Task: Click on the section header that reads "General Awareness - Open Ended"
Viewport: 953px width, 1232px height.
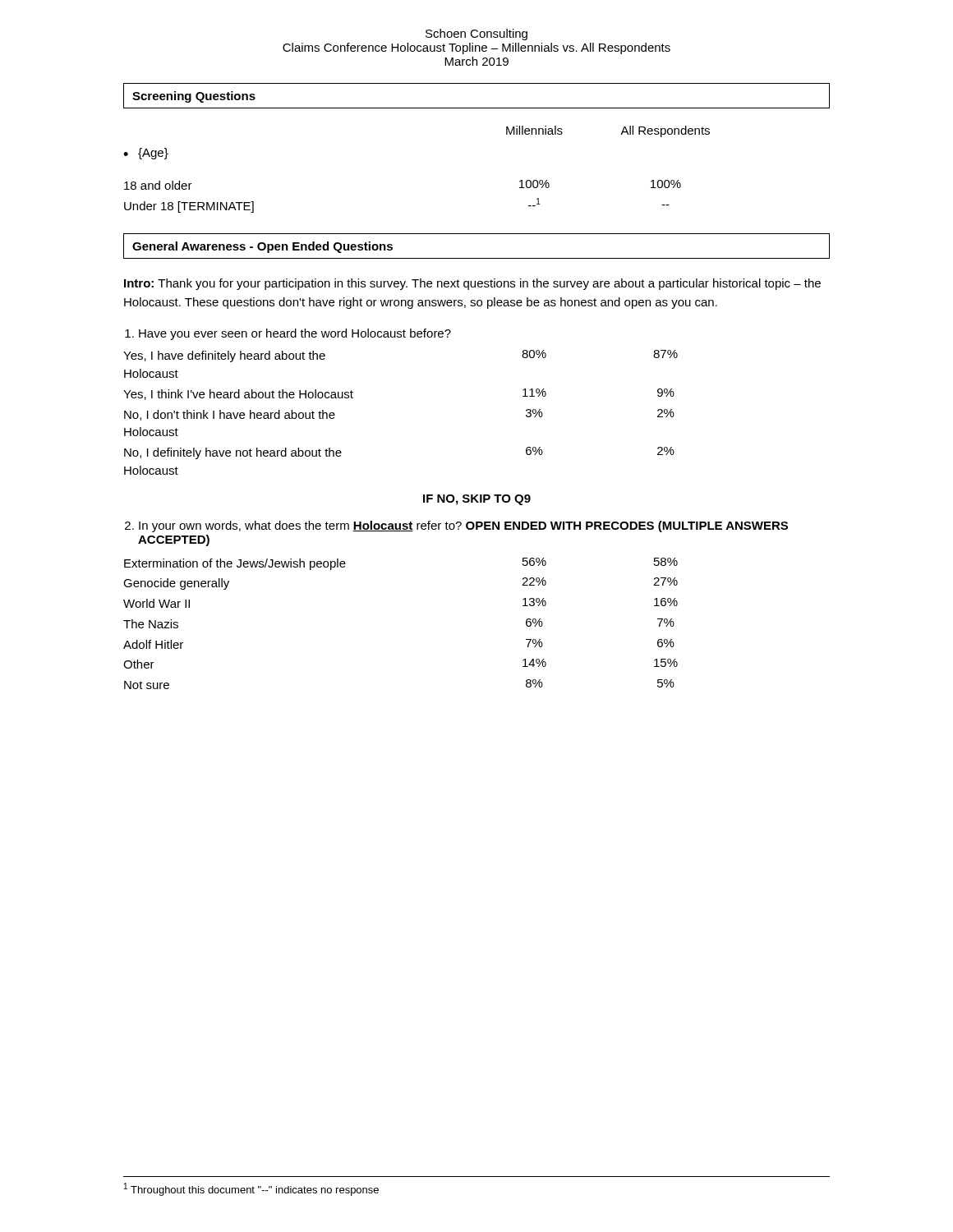Action: 263,246
